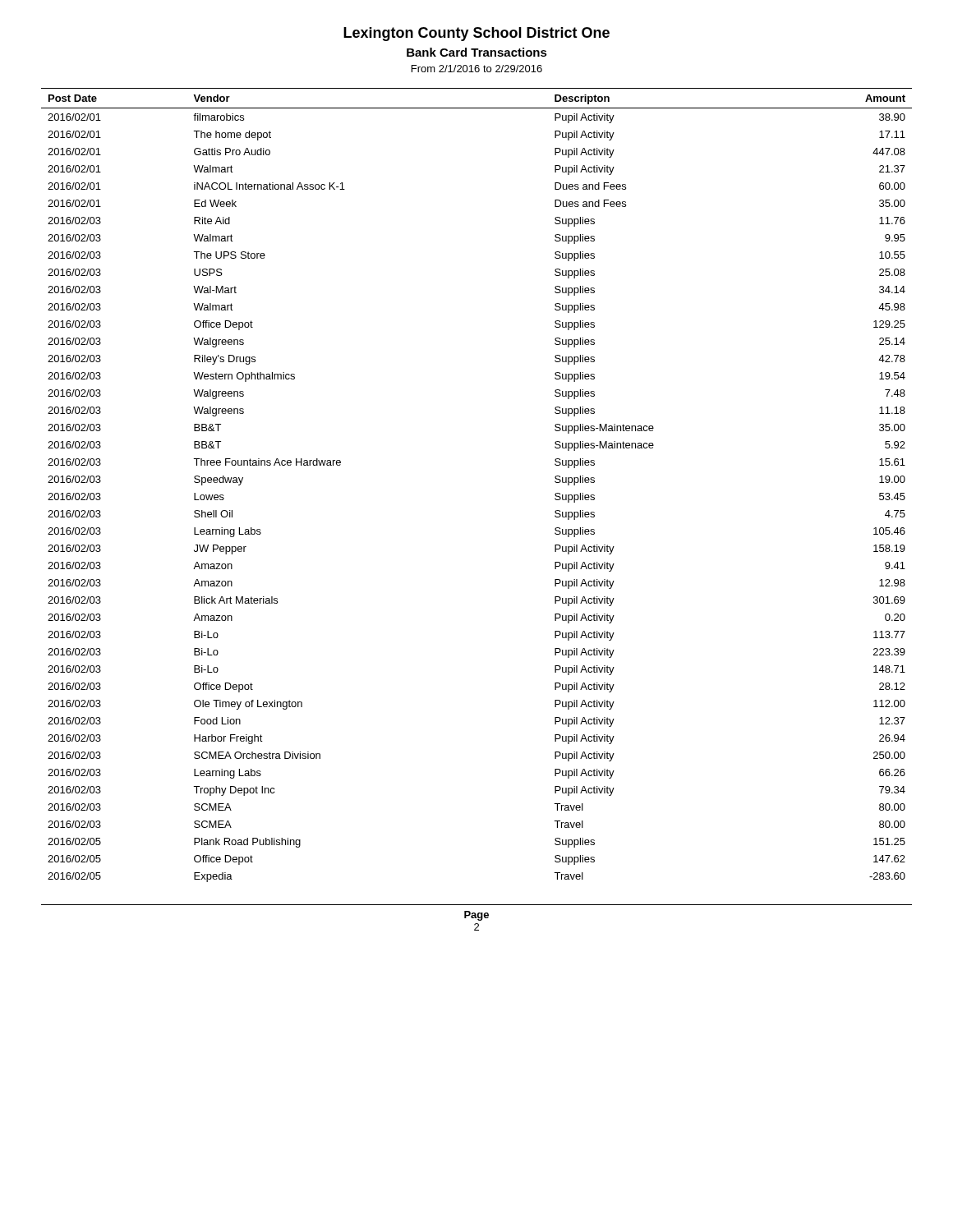Click on the text that says "From 2/1/2016 to 2/29/2016"
Image resolution: width=953 pixels, height=1232 pixels.
(476, 69)
